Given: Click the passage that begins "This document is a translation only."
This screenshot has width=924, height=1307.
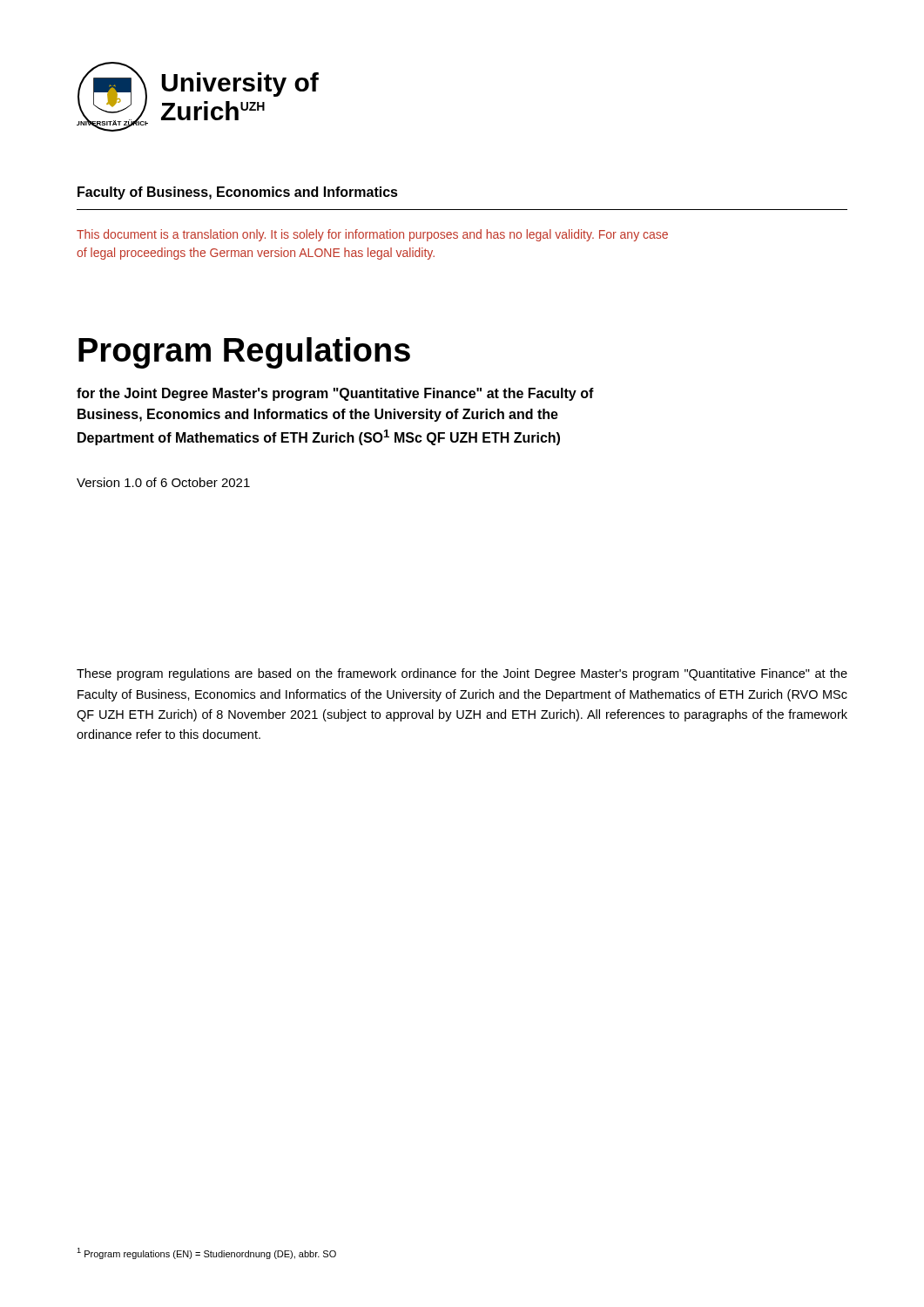Looking at the screenshot, I should [x=373, y=244].
